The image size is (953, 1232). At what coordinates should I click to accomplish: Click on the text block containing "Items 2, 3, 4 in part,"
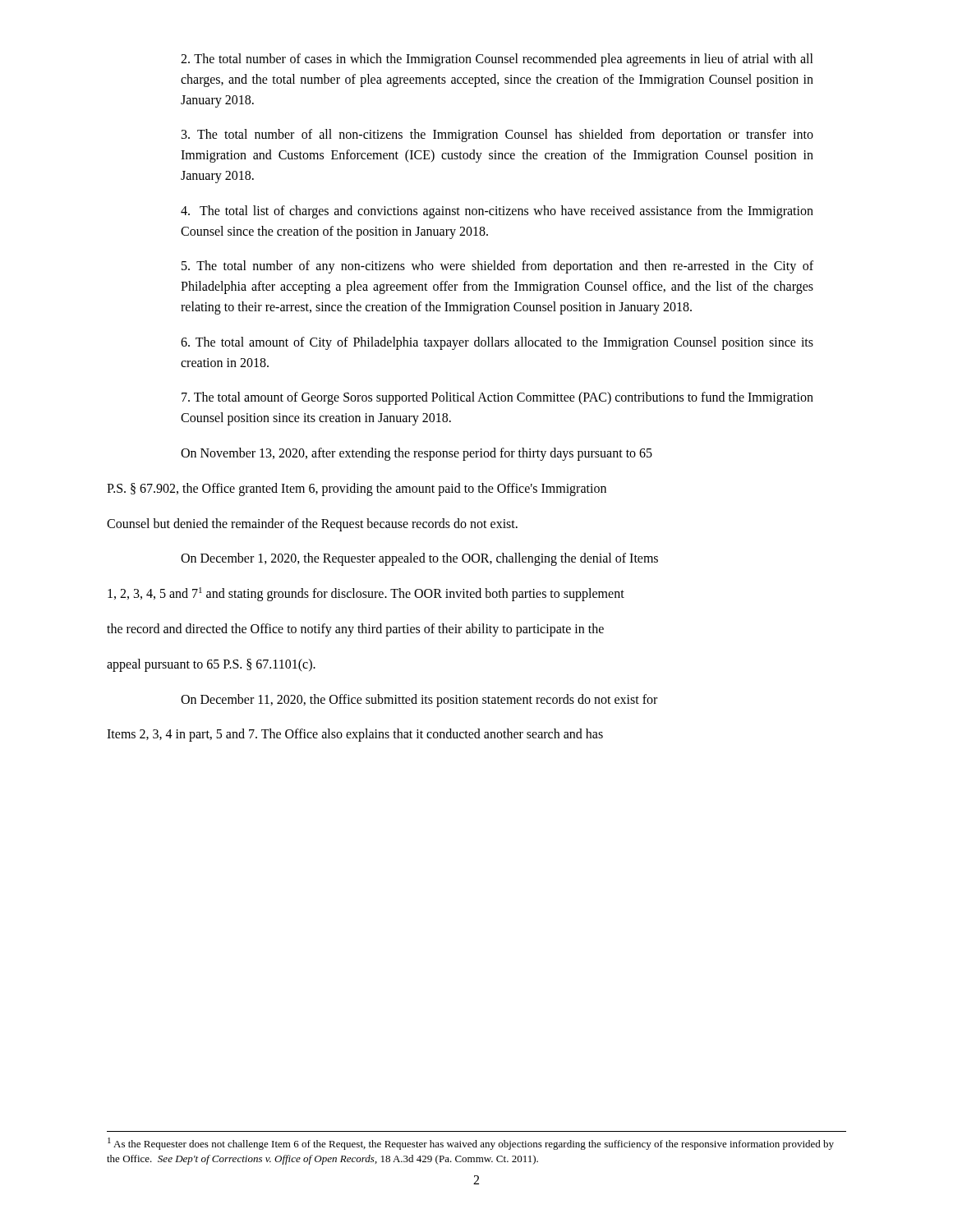[355, 734]
